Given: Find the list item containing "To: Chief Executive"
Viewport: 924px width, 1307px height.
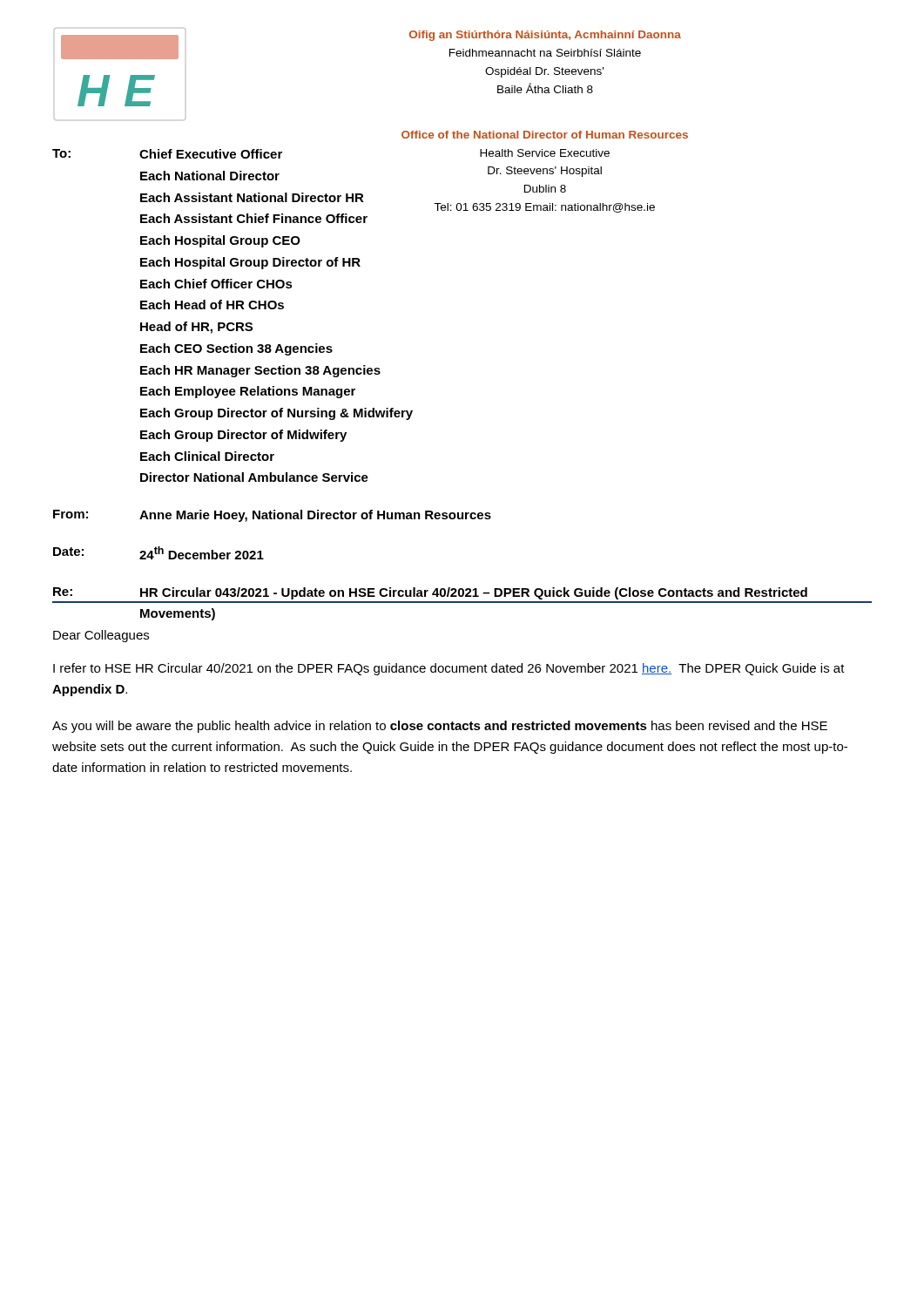Looking at the screenshot, I should coord(233,316).
